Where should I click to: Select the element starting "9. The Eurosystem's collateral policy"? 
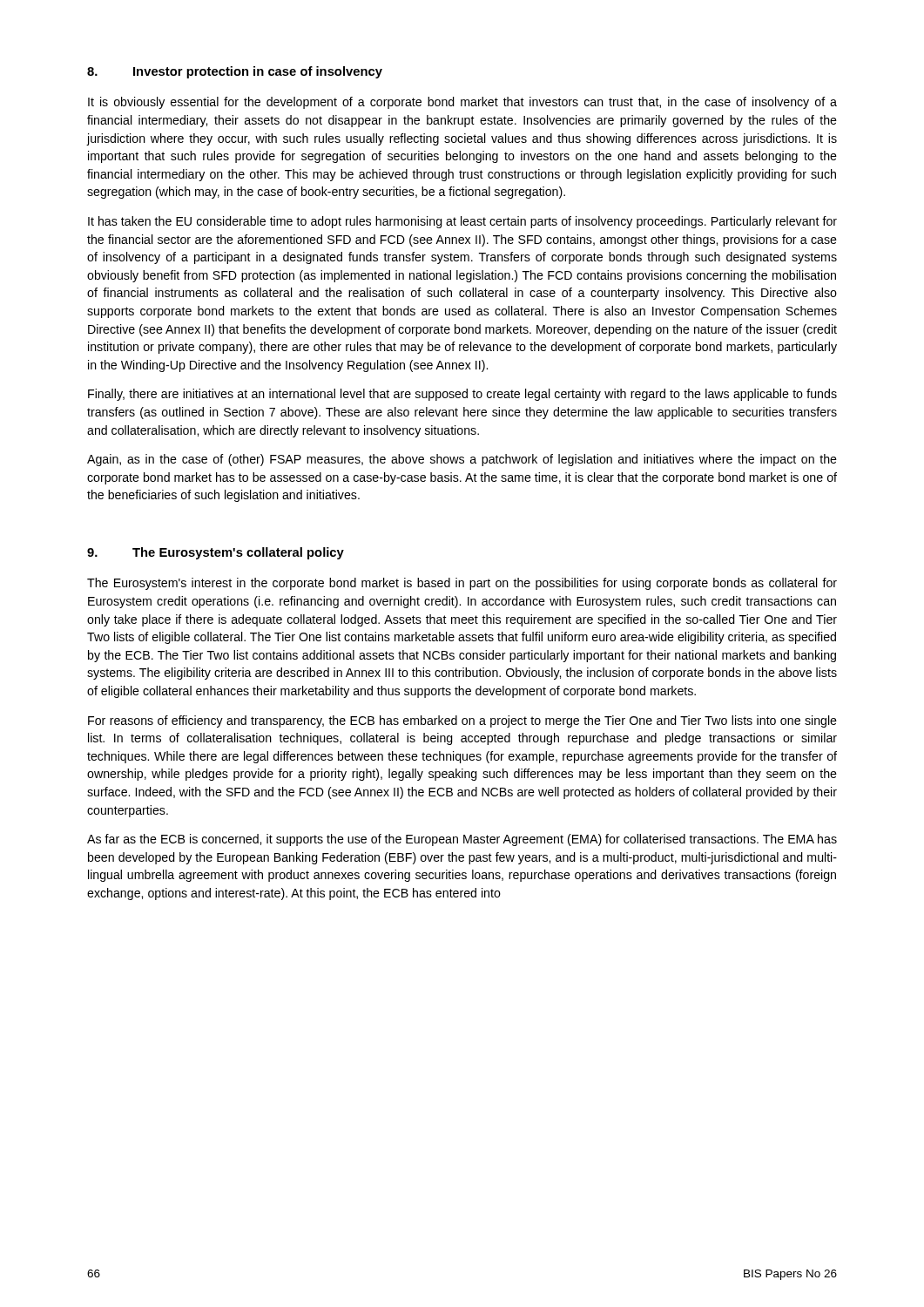coord(215,553)
